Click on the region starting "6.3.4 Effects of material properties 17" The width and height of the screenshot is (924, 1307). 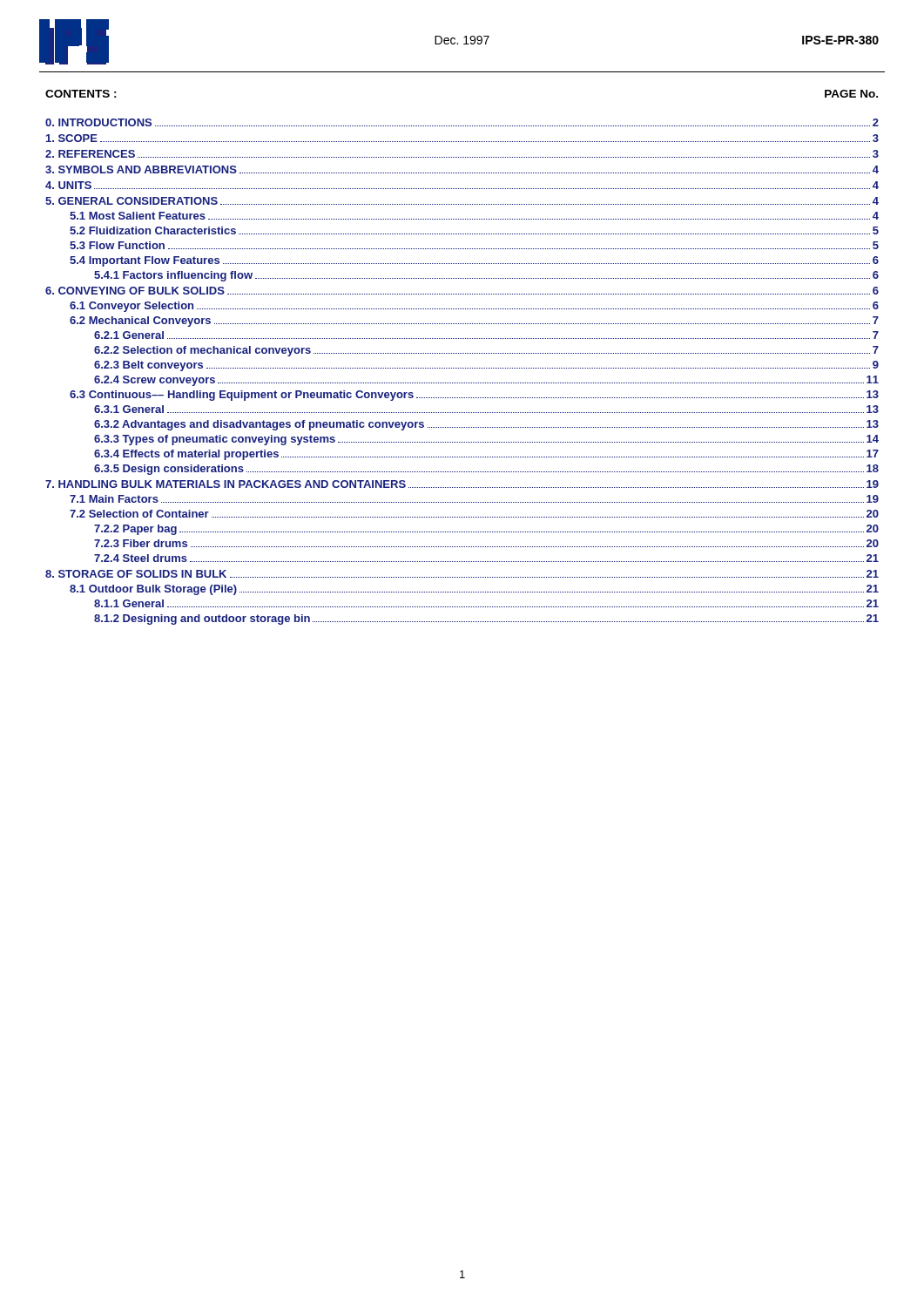click(x=486, y=454)
